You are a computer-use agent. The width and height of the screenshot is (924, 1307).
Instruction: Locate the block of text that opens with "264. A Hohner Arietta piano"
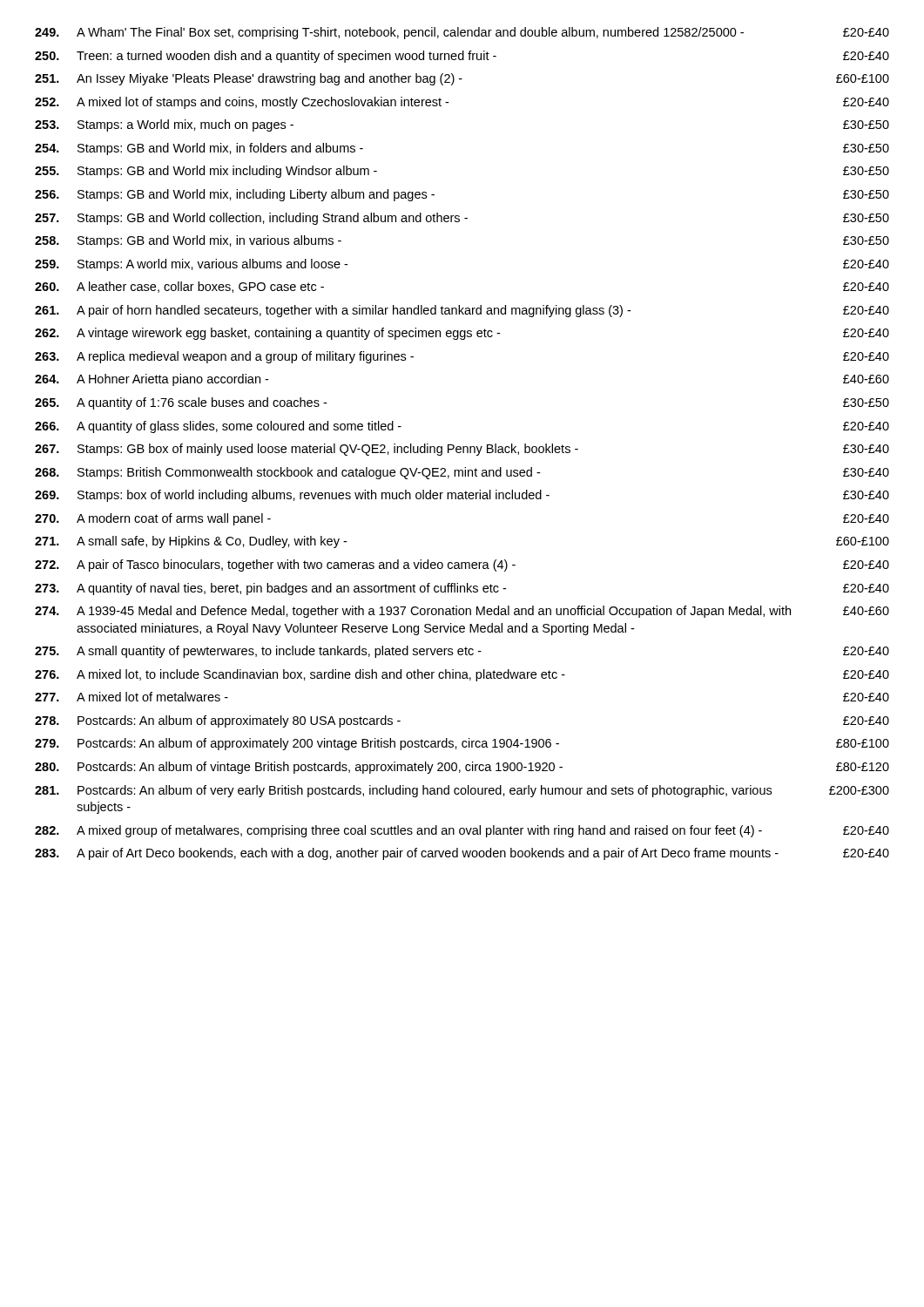(x=47, y=379)
